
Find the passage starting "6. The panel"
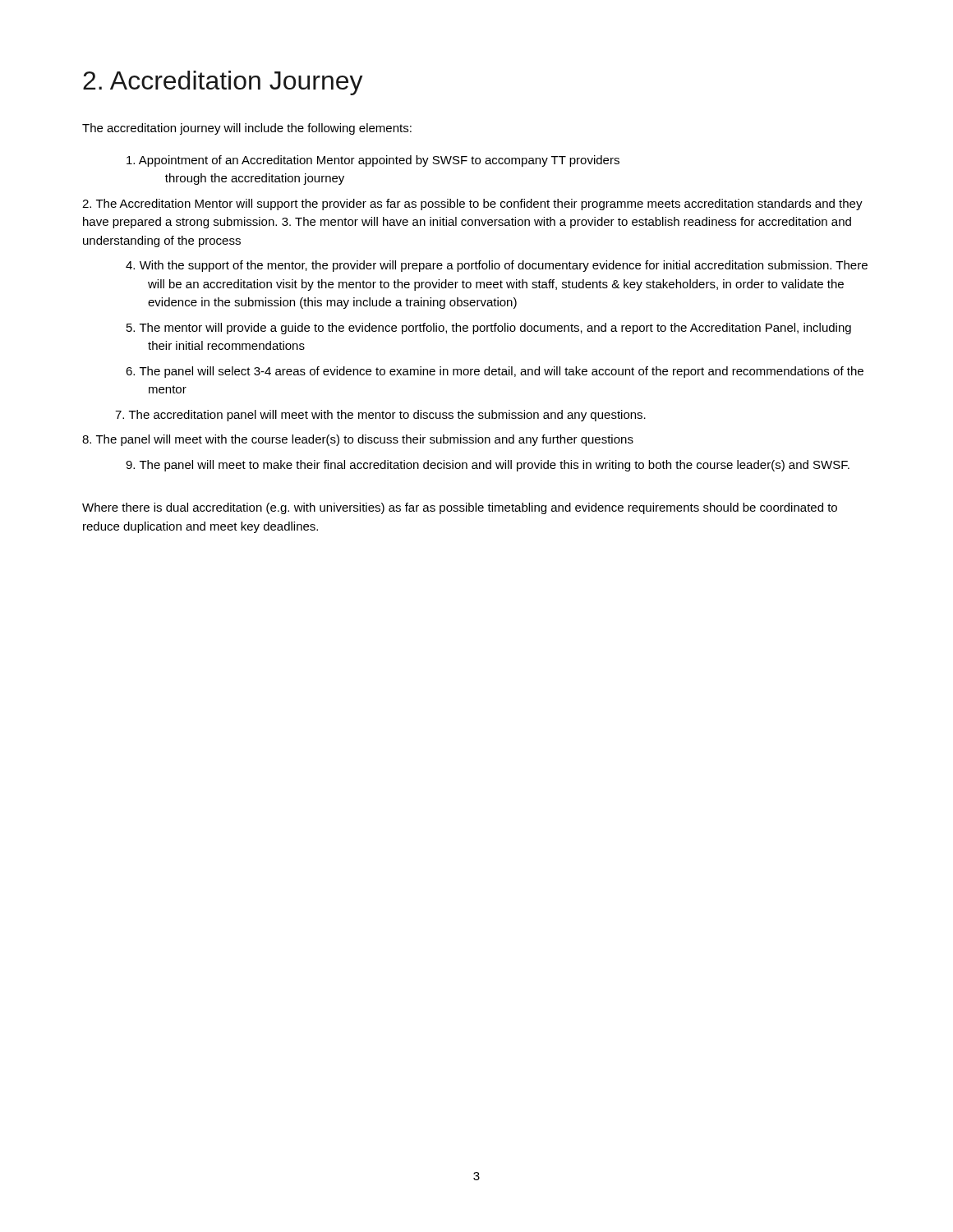tap(476, 380)
